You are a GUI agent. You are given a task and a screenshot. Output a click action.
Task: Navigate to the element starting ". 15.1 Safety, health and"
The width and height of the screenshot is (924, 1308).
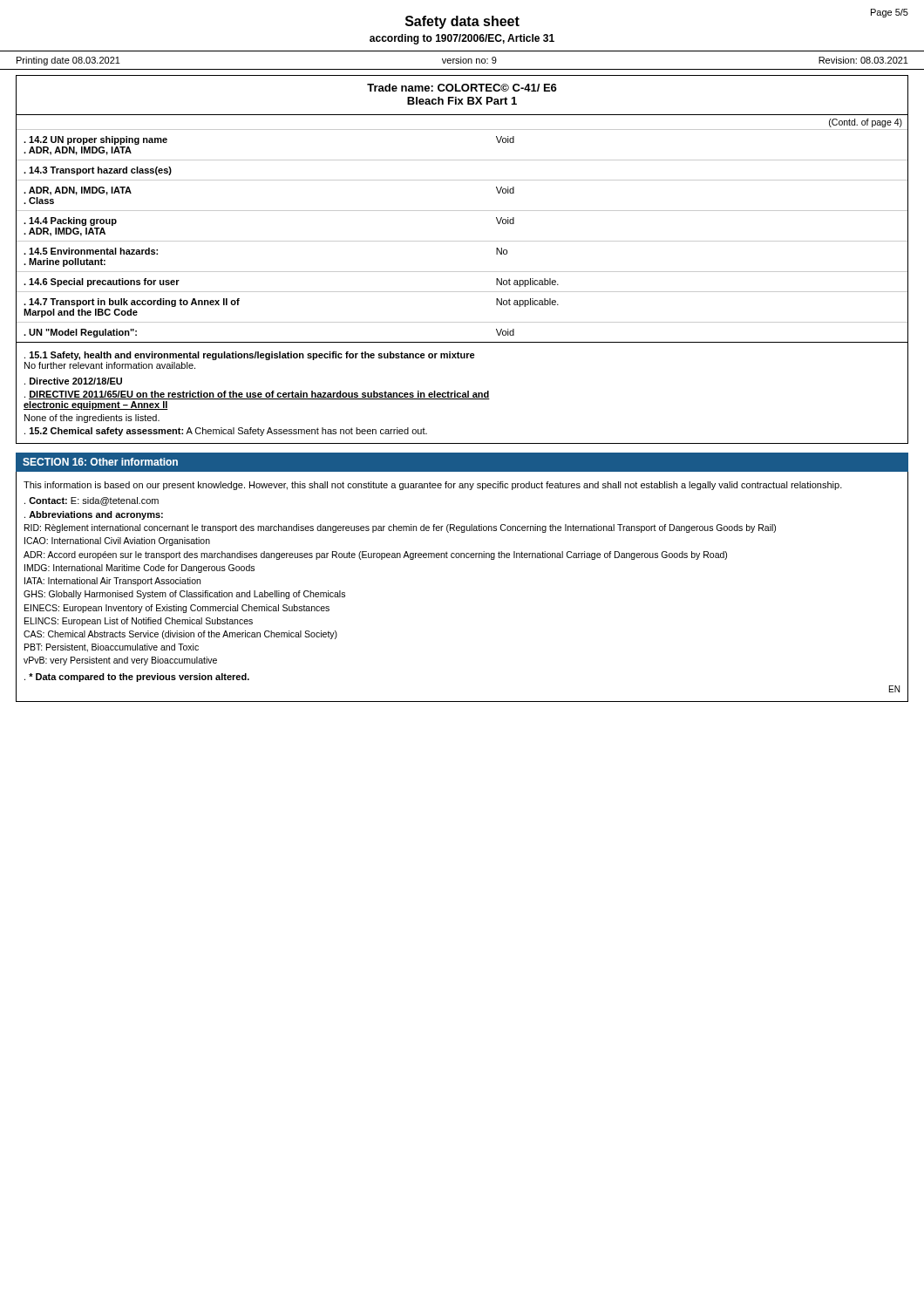pos(462,393)
